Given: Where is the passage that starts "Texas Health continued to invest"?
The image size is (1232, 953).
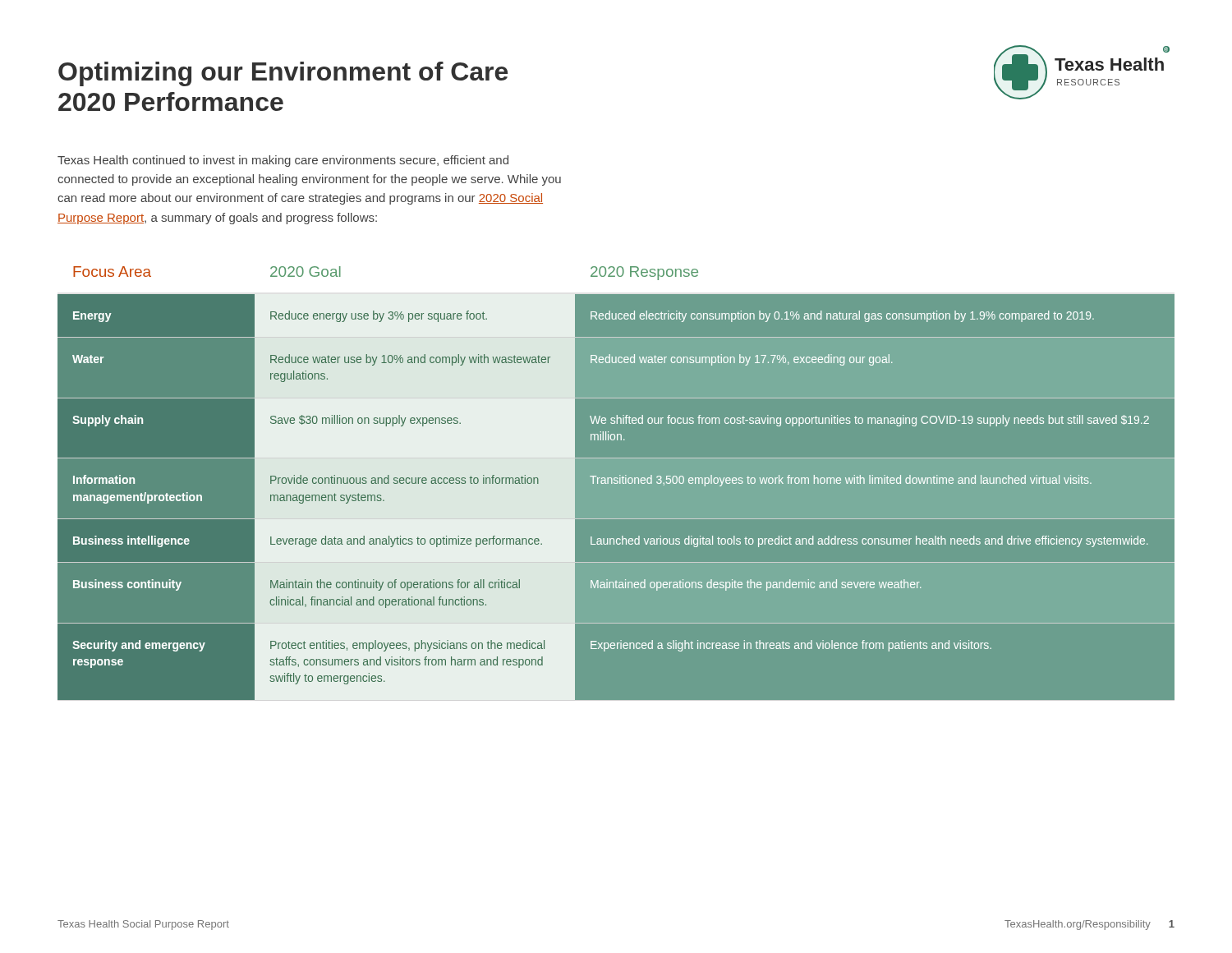Looking at the screenshot, I should pos(310,188).
